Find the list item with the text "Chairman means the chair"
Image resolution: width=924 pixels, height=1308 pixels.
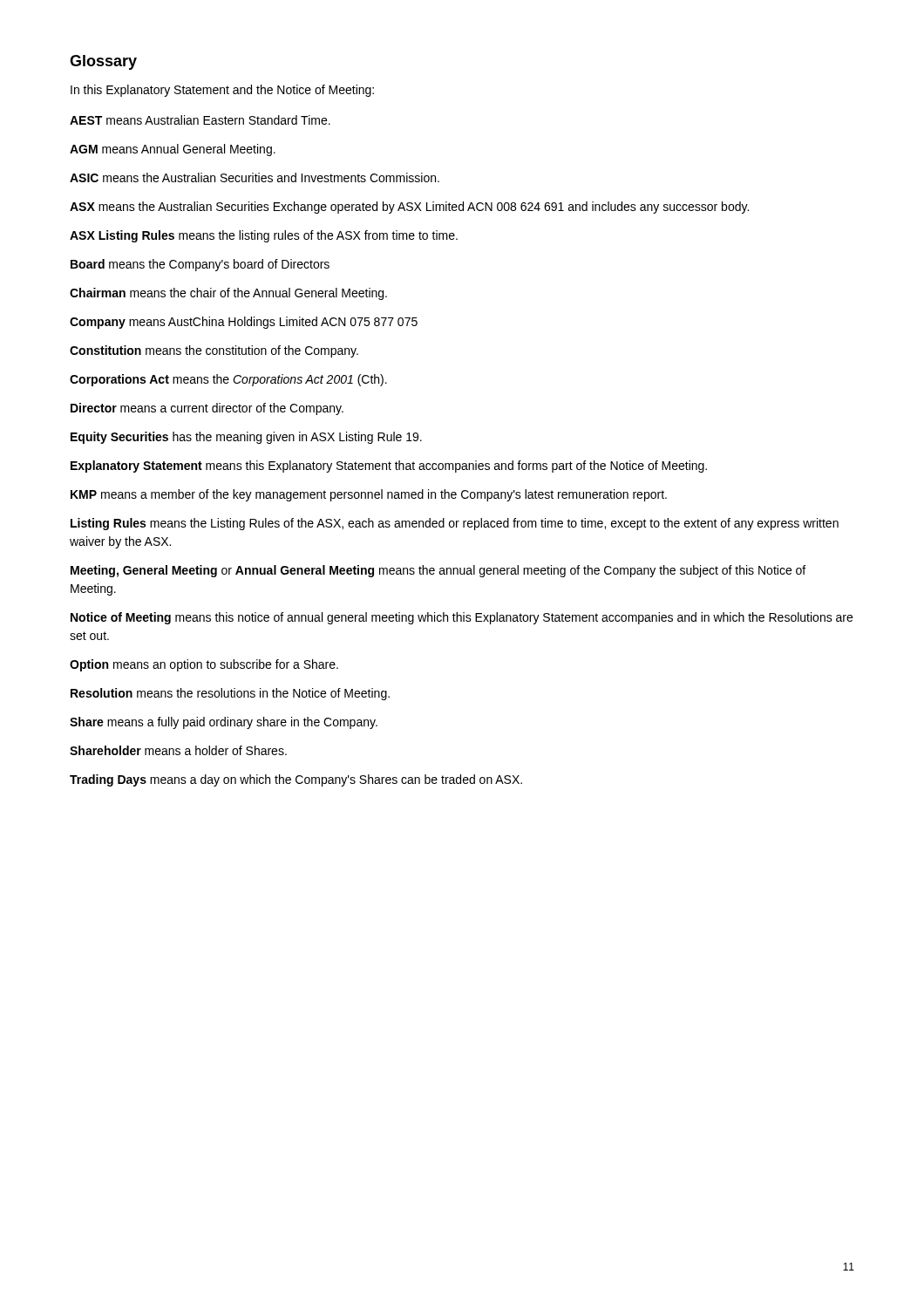point(229,293)
